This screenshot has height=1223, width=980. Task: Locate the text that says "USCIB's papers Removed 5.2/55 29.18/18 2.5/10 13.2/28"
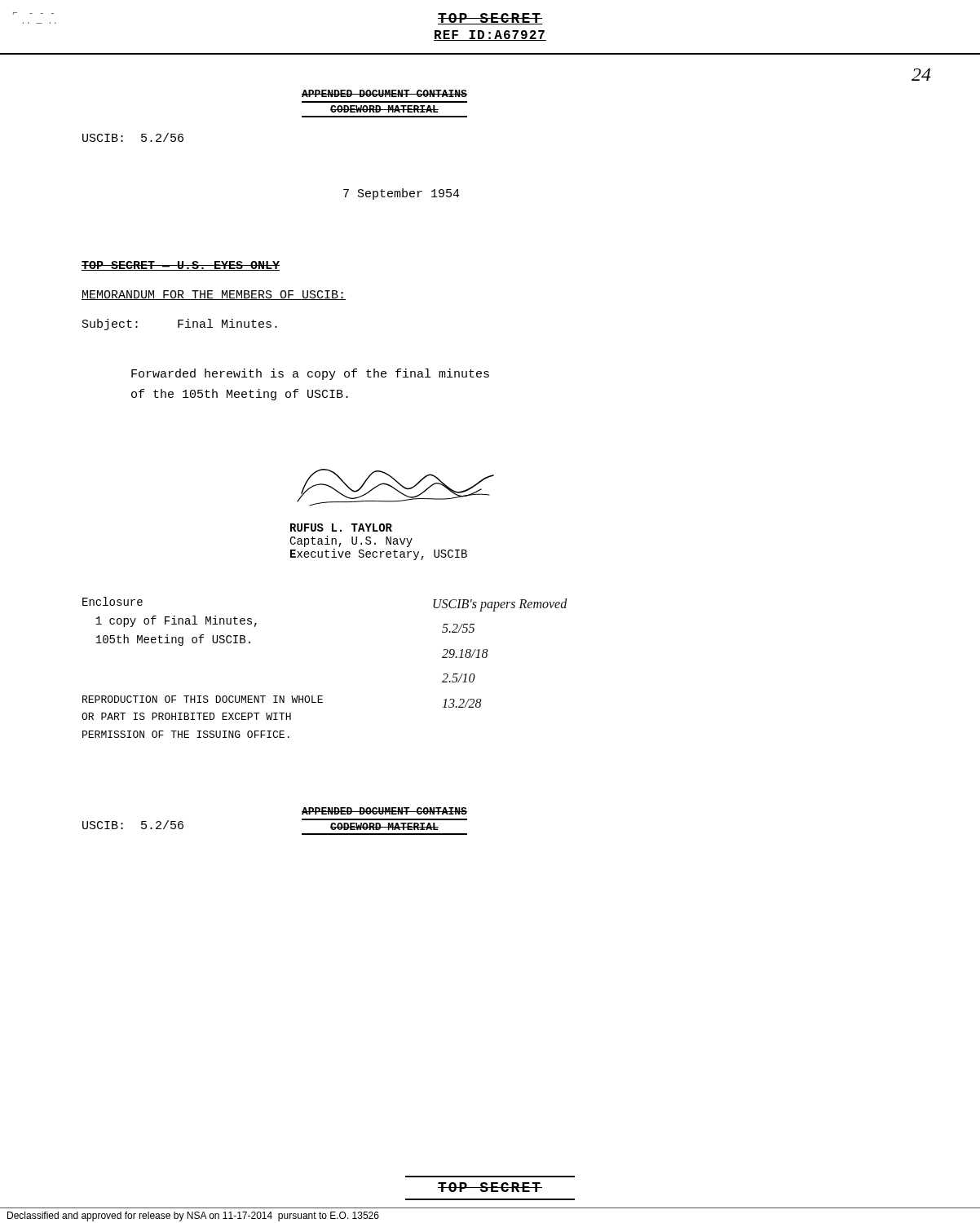499,653
